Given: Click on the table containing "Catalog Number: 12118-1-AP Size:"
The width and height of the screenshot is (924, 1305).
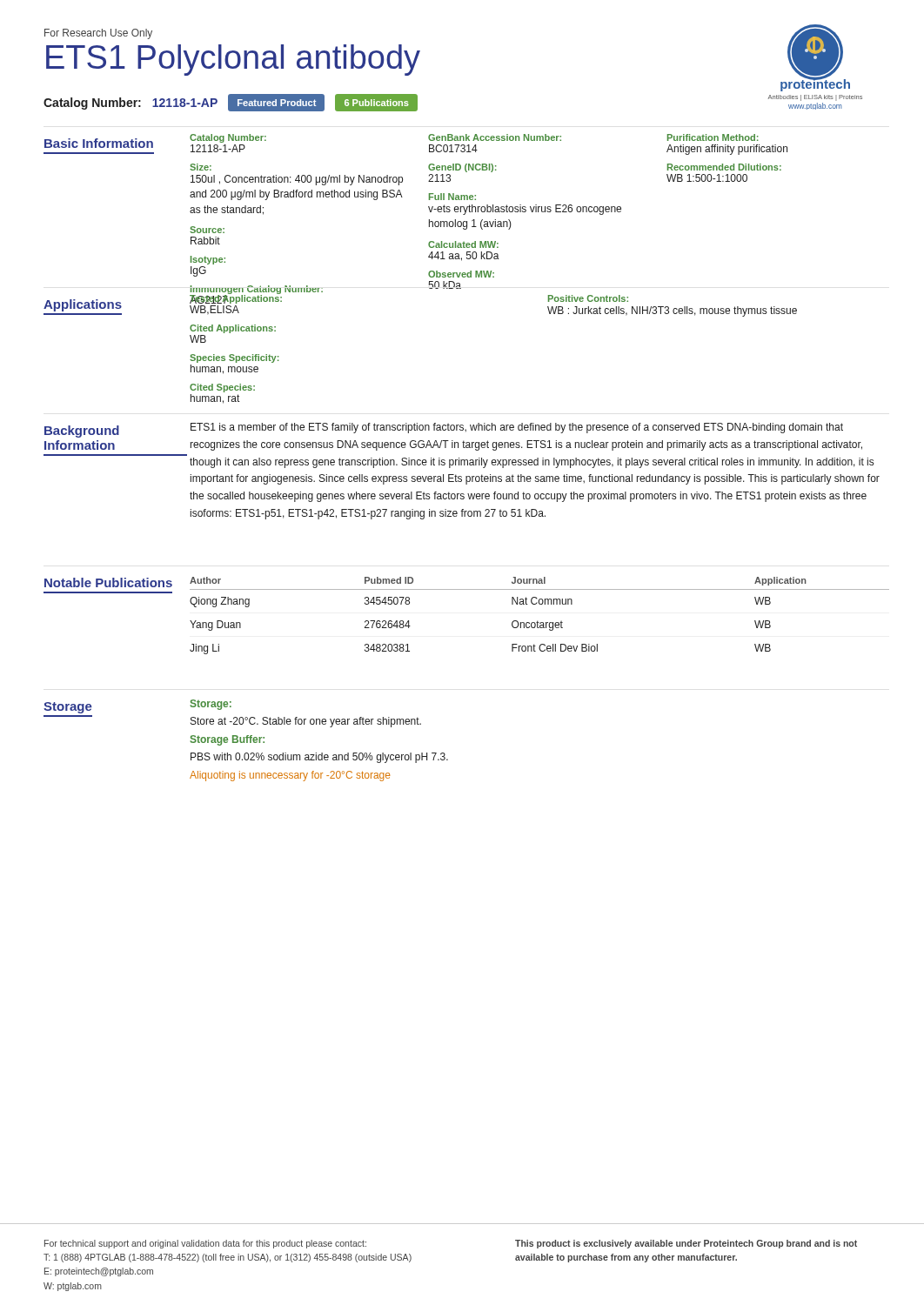Looking at the screenshot, I should coord(539,223).
